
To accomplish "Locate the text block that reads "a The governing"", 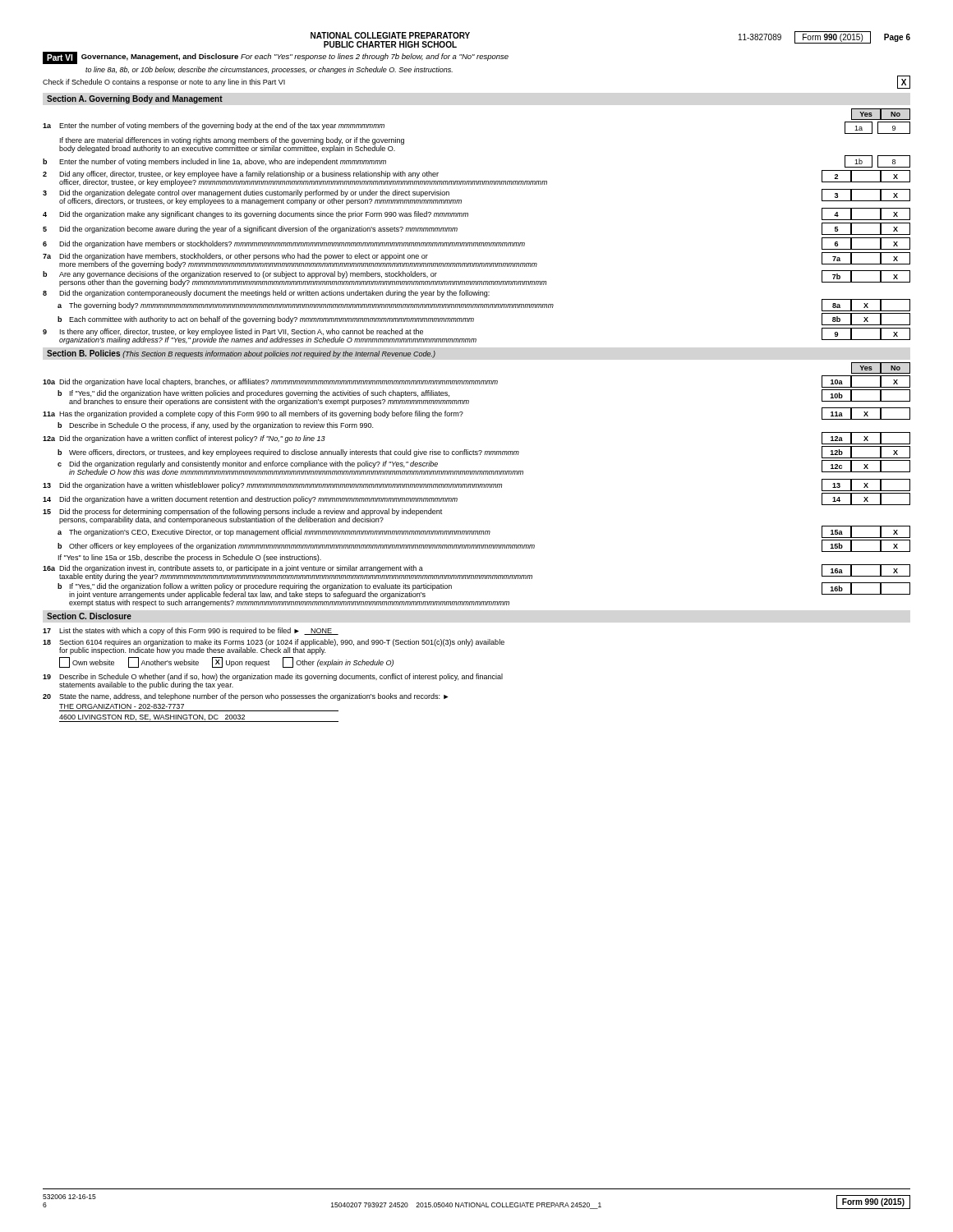I will click(484, 305).
